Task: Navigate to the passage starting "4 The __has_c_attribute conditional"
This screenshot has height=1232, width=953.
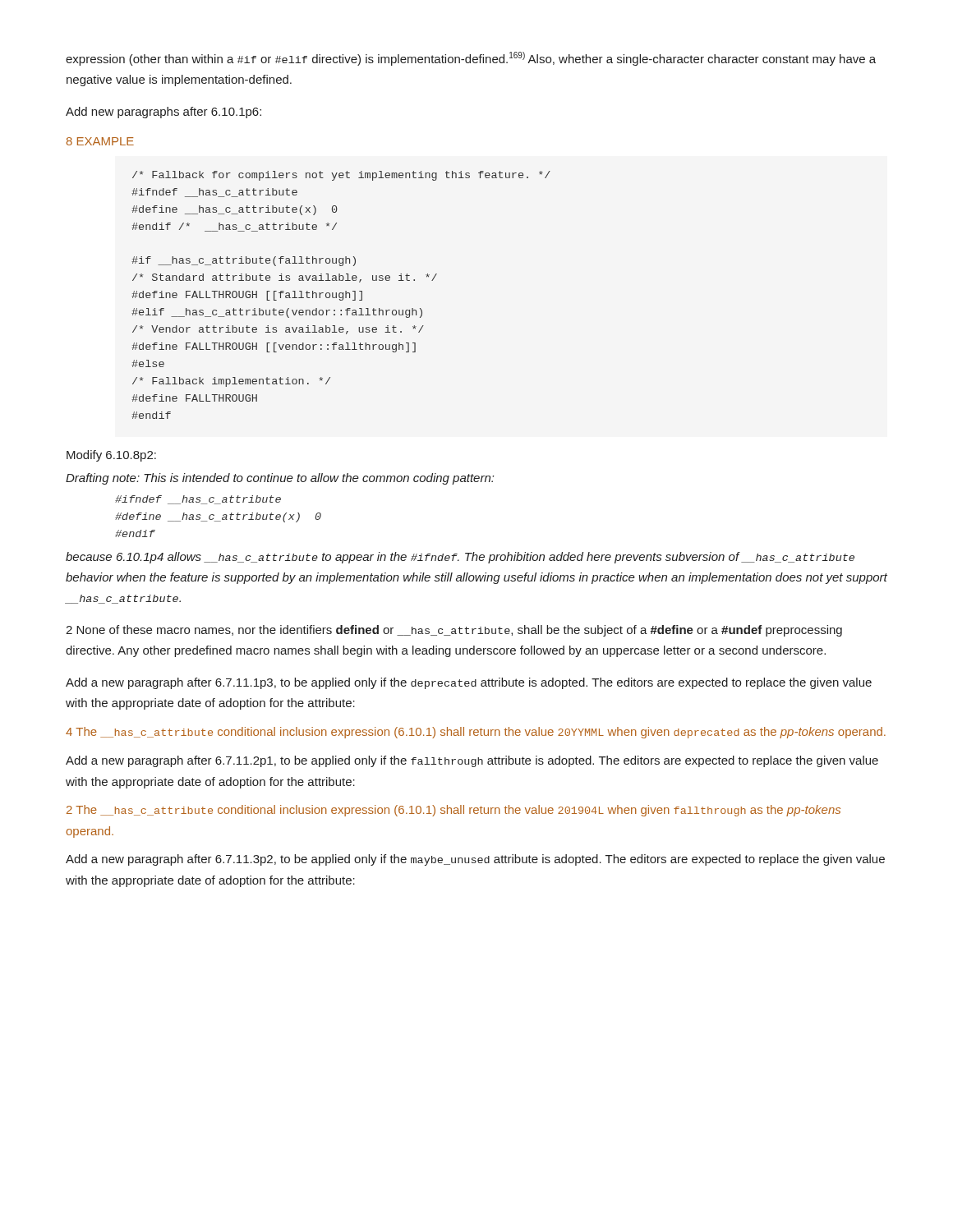Action: 476,732
